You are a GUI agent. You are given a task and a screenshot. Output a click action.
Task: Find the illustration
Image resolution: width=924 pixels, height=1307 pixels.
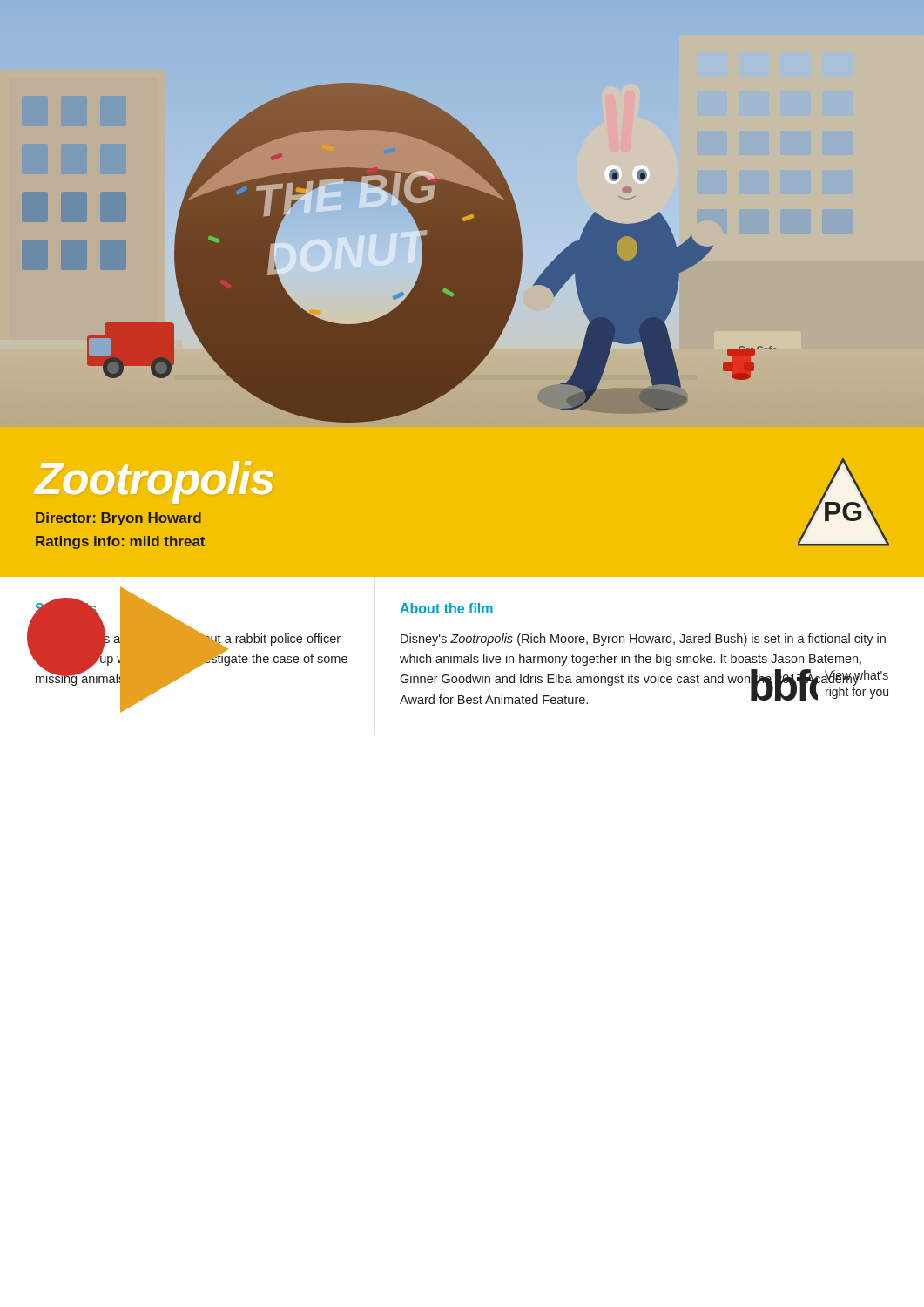(133, 647)
